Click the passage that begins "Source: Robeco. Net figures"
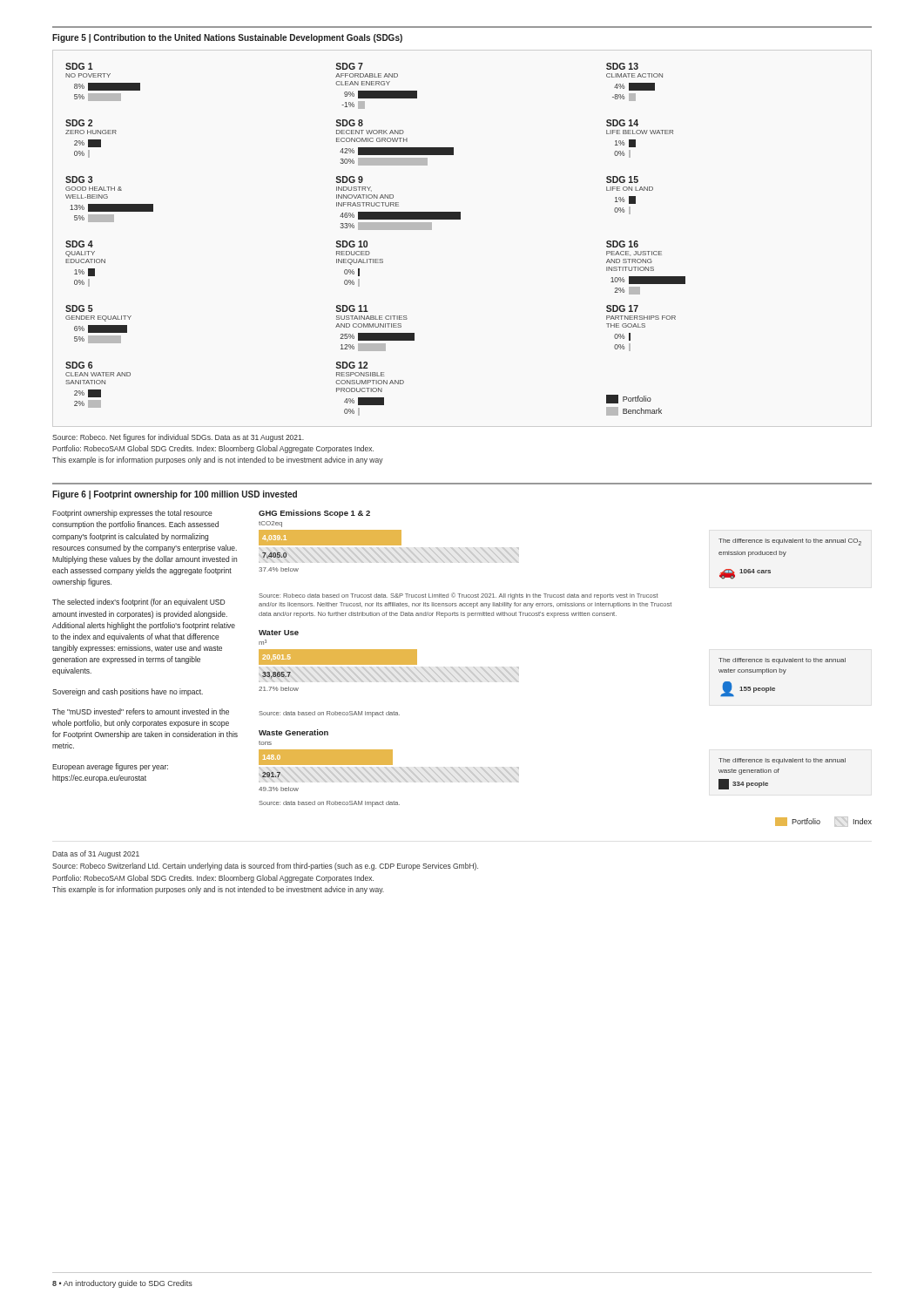 pos(217,448)
